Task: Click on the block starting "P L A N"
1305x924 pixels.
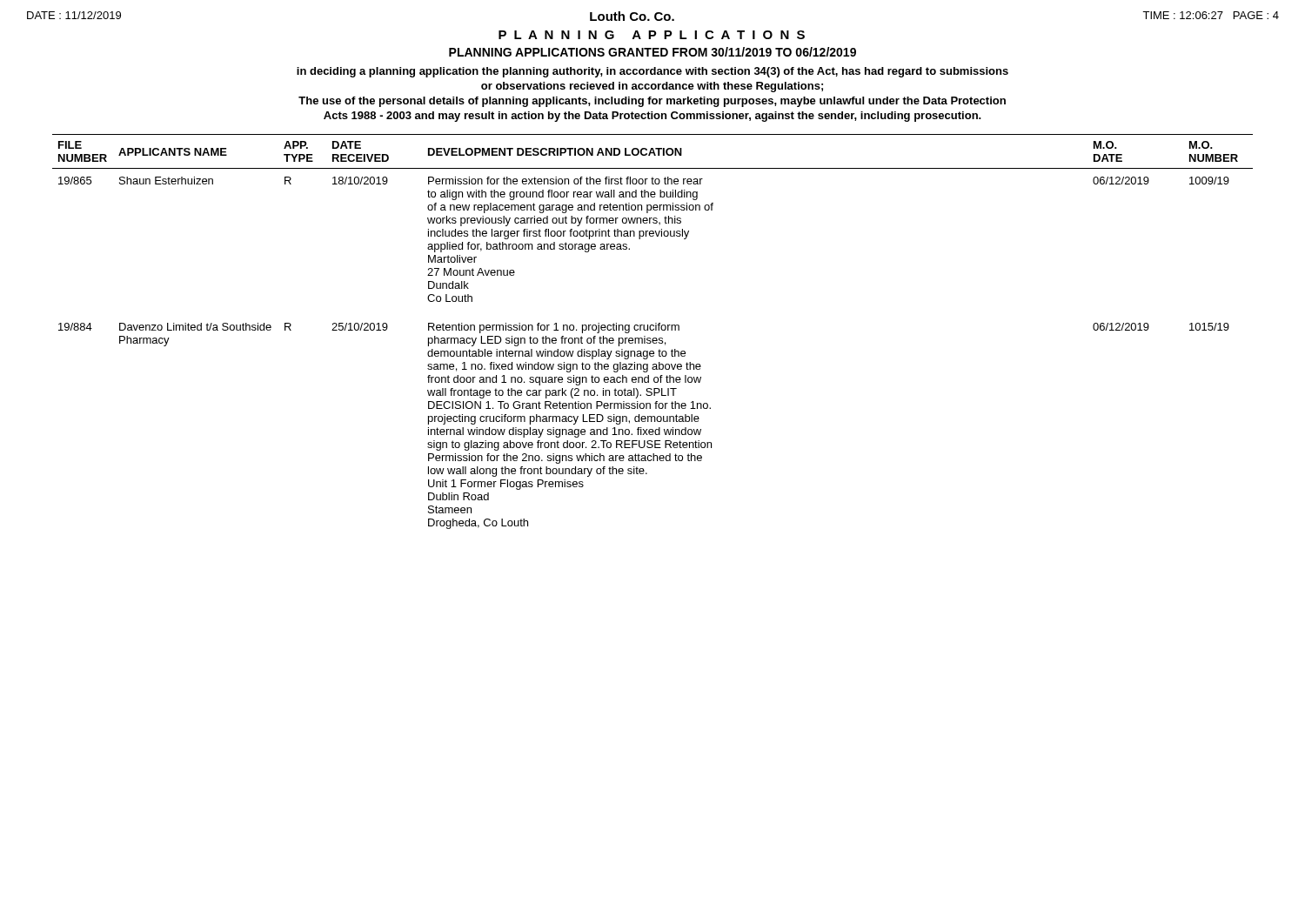Action: [x=652, y=34]
